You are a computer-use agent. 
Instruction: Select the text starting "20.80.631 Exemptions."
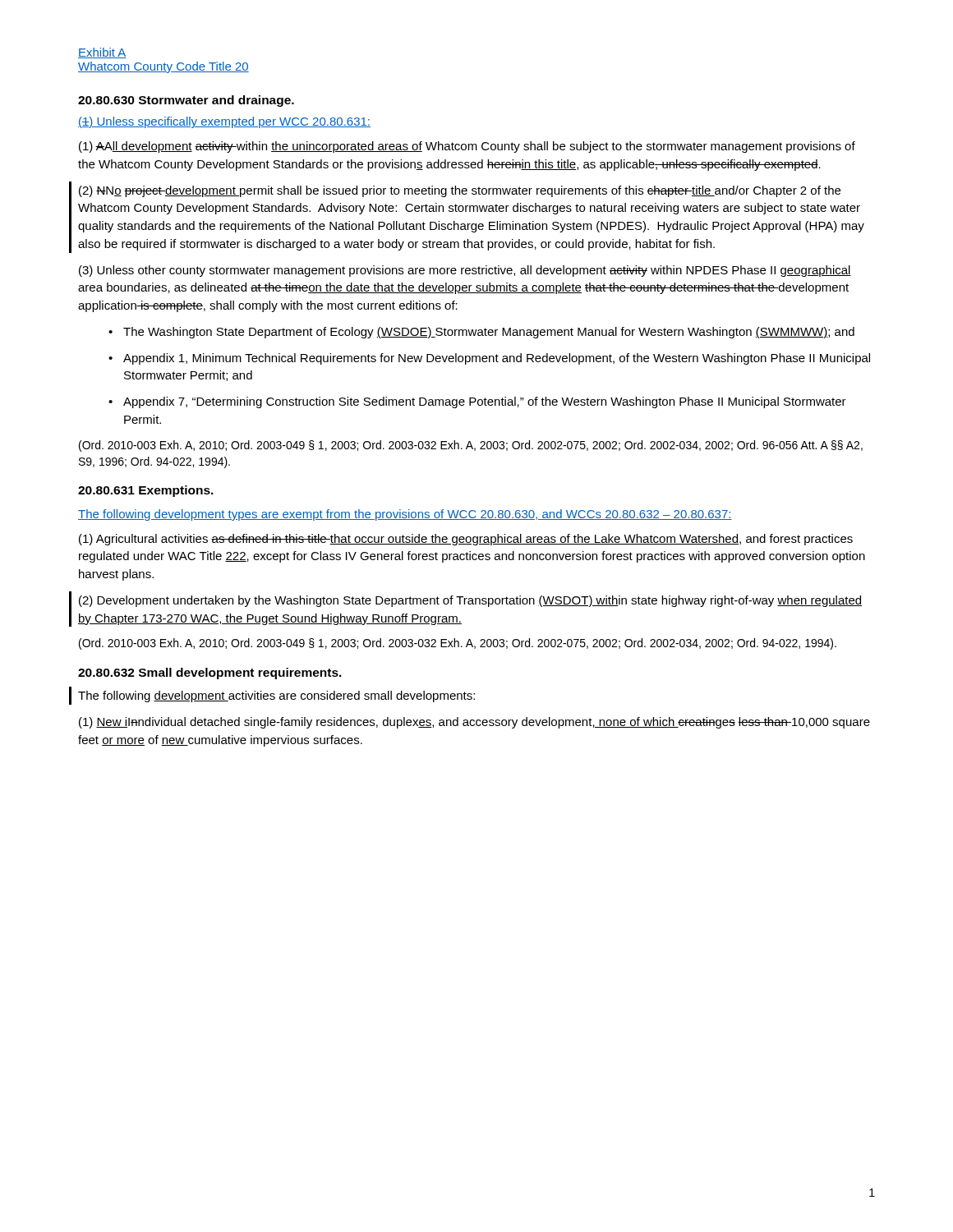point(146,490)
